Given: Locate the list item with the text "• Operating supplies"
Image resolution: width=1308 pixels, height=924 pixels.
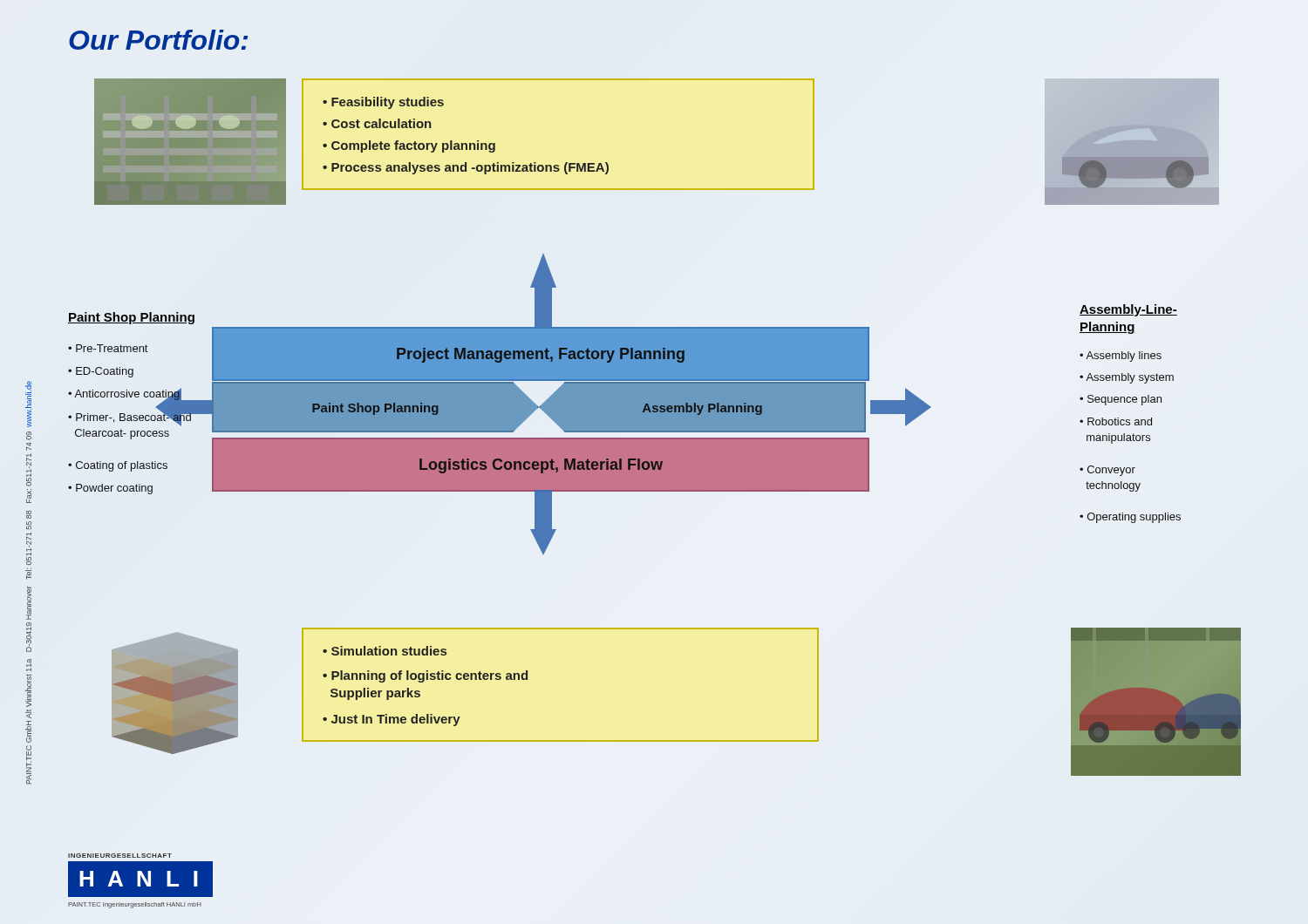Looking at the screenshot, I should (x=1130, y=516).
